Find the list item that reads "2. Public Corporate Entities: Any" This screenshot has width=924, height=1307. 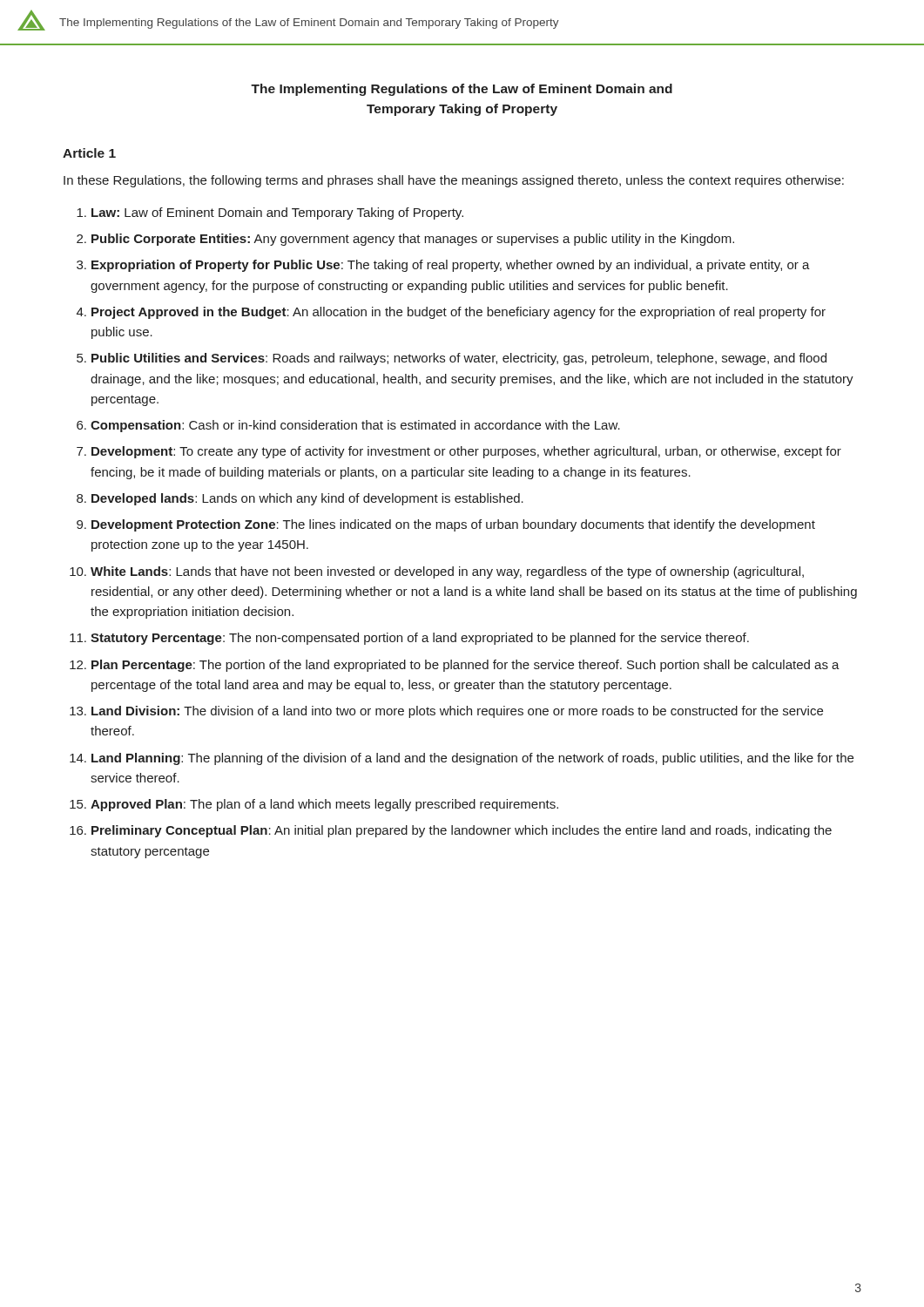pyautogui.click(x=462, y=238)
